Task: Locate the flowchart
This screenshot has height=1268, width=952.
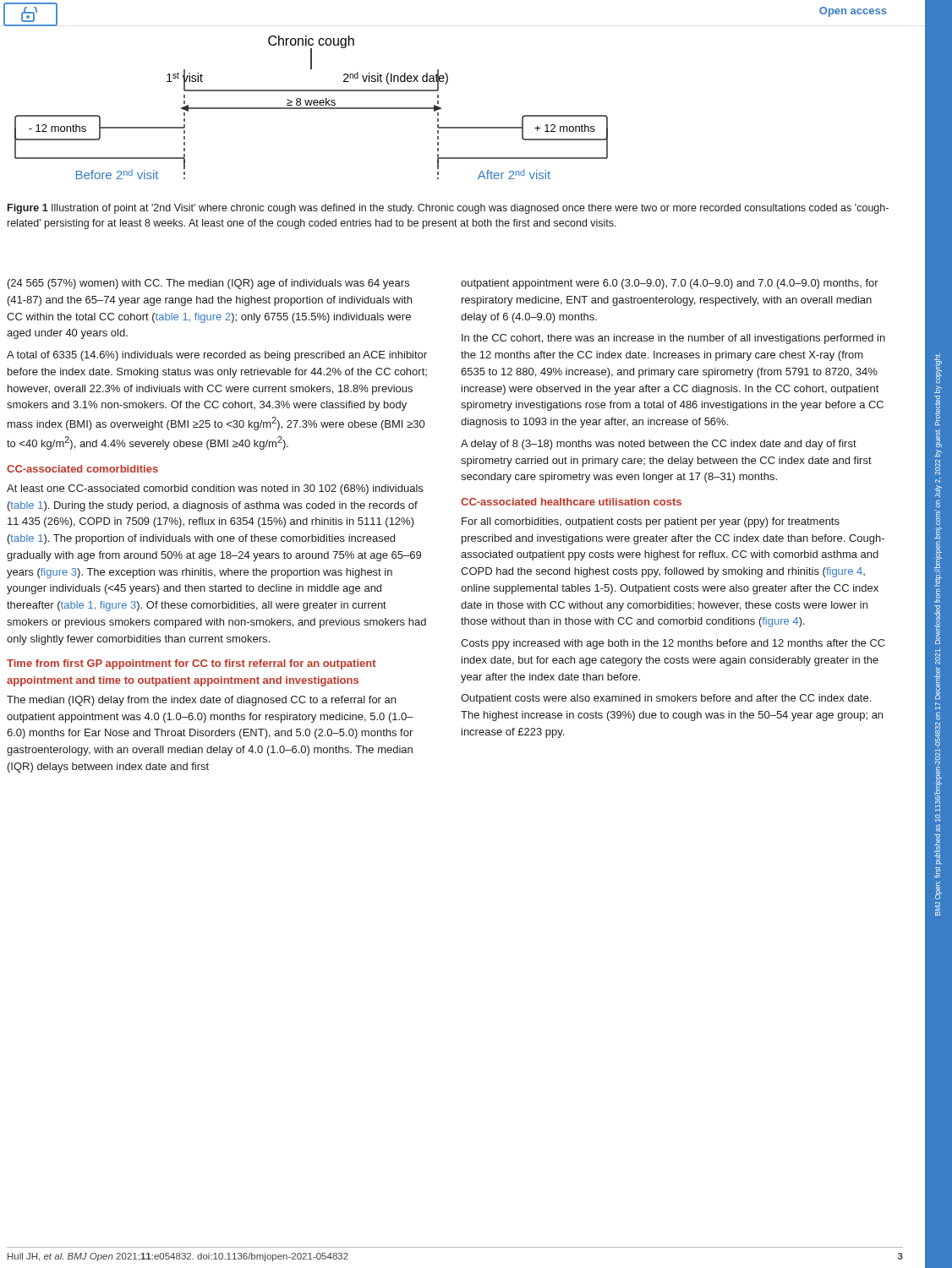Action: click(x=311, y=114)
